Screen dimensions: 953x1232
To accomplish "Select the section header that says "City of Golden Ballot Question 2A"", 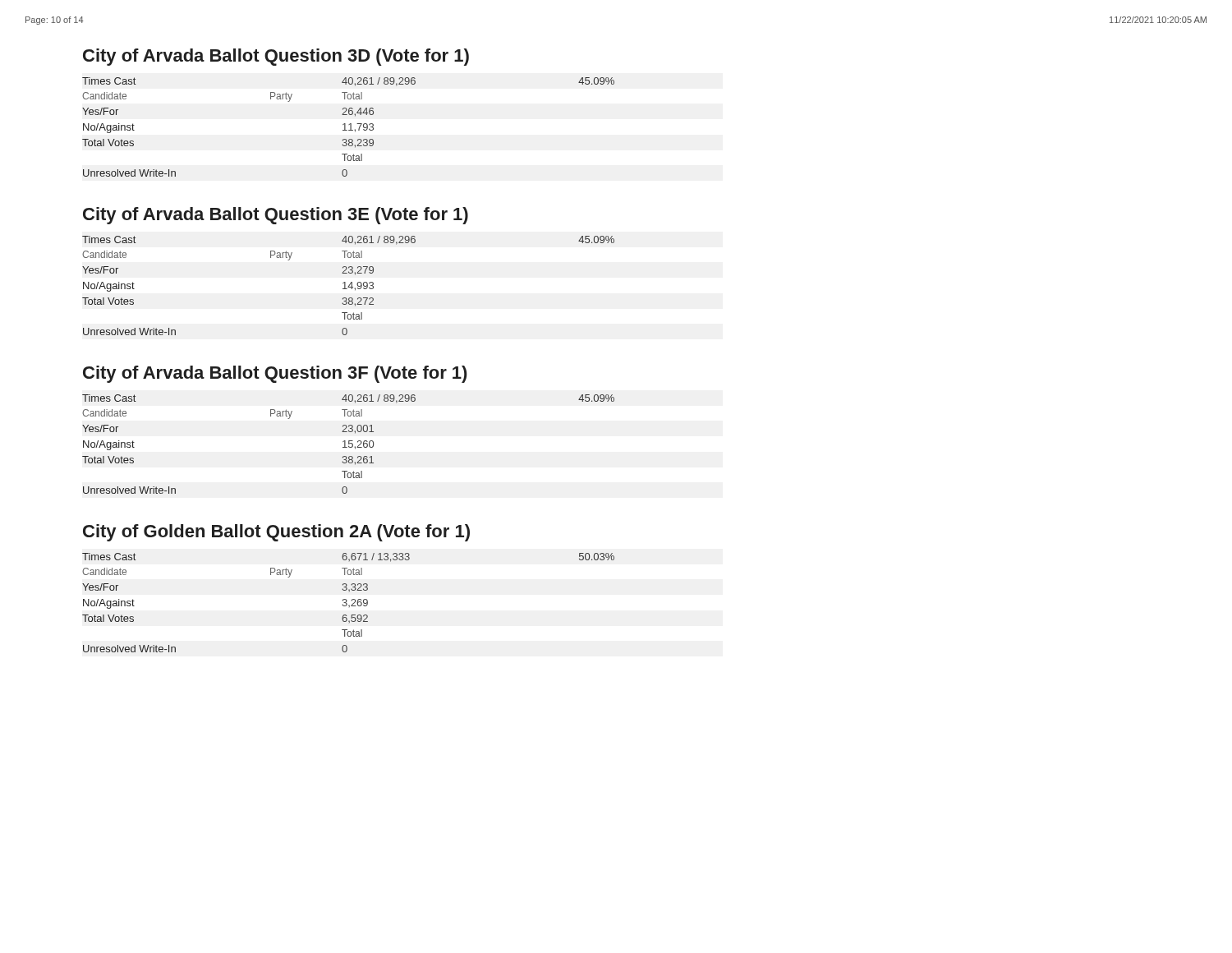I will [x=276, y=531].
